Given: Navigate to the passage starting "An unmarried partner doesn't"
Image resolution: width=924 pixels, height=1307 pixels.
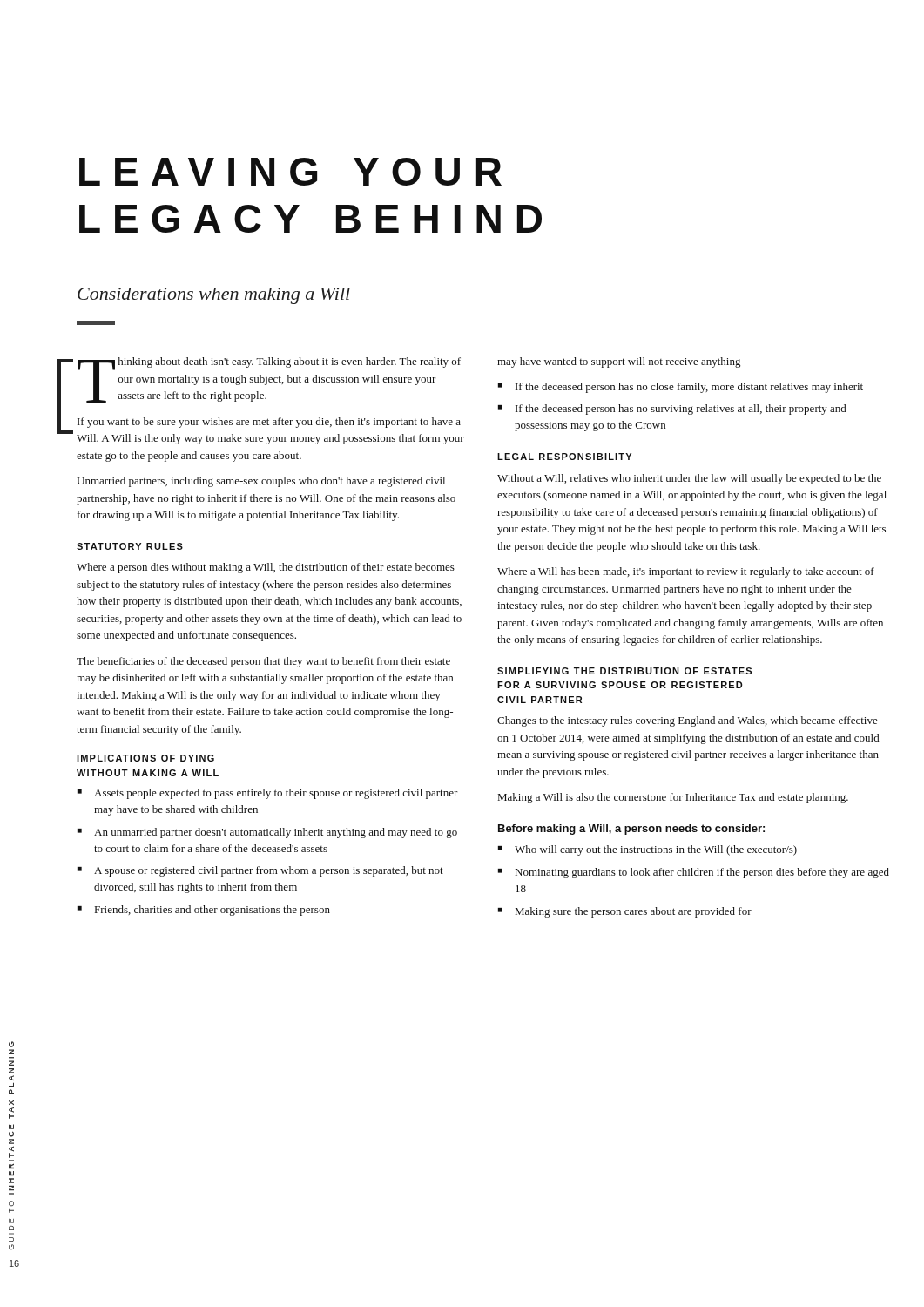Looking at the screenshot, I should pos(276,840).
